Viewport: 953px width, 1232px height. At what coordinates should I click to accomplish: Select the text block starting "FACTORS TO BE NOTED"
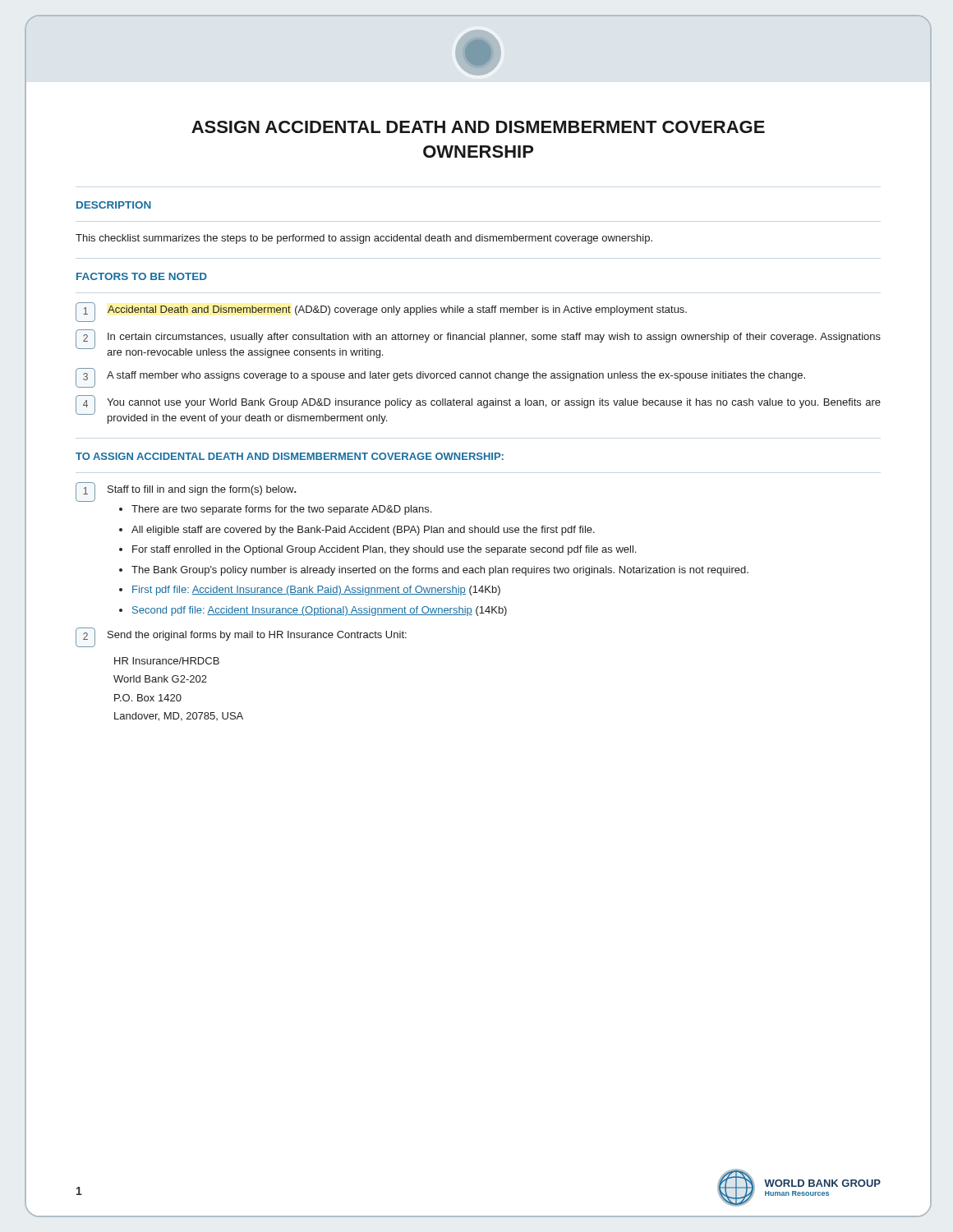(141, 276)
